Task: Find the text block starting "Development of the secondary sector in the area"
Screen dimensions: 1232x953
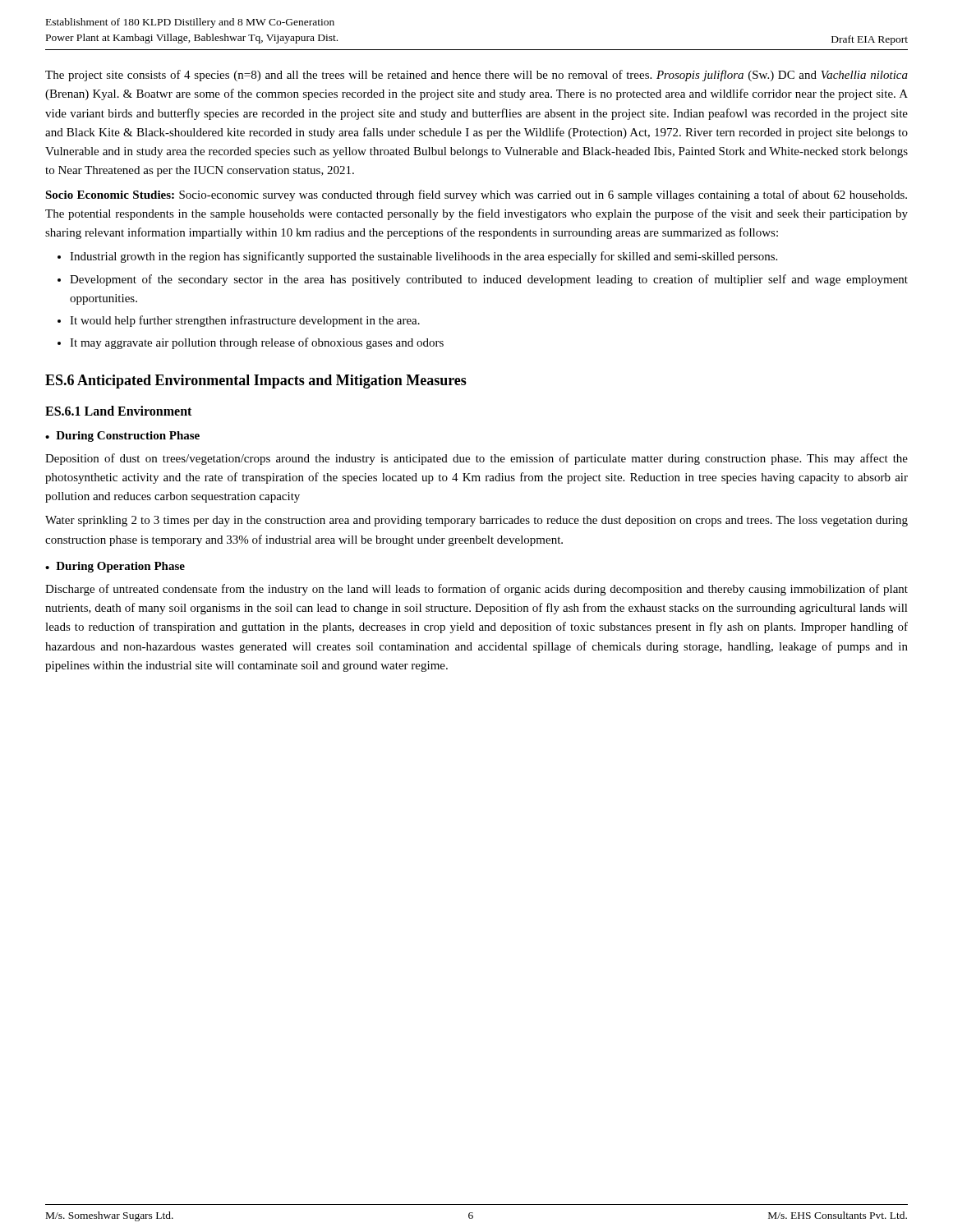Action: tap(489, 288)
